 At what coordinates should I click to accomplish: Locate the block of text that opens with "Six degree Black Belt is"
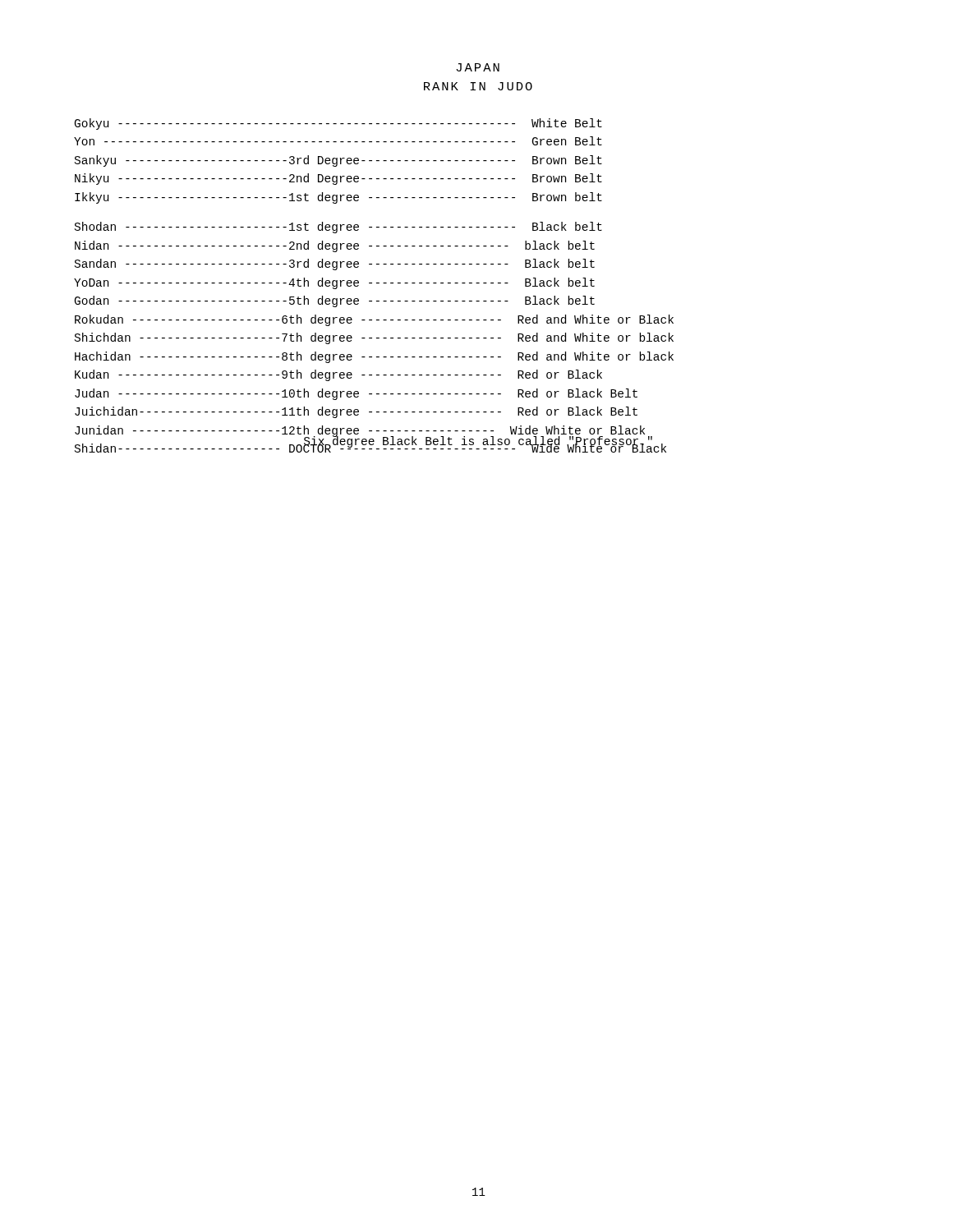coord(478,442)
